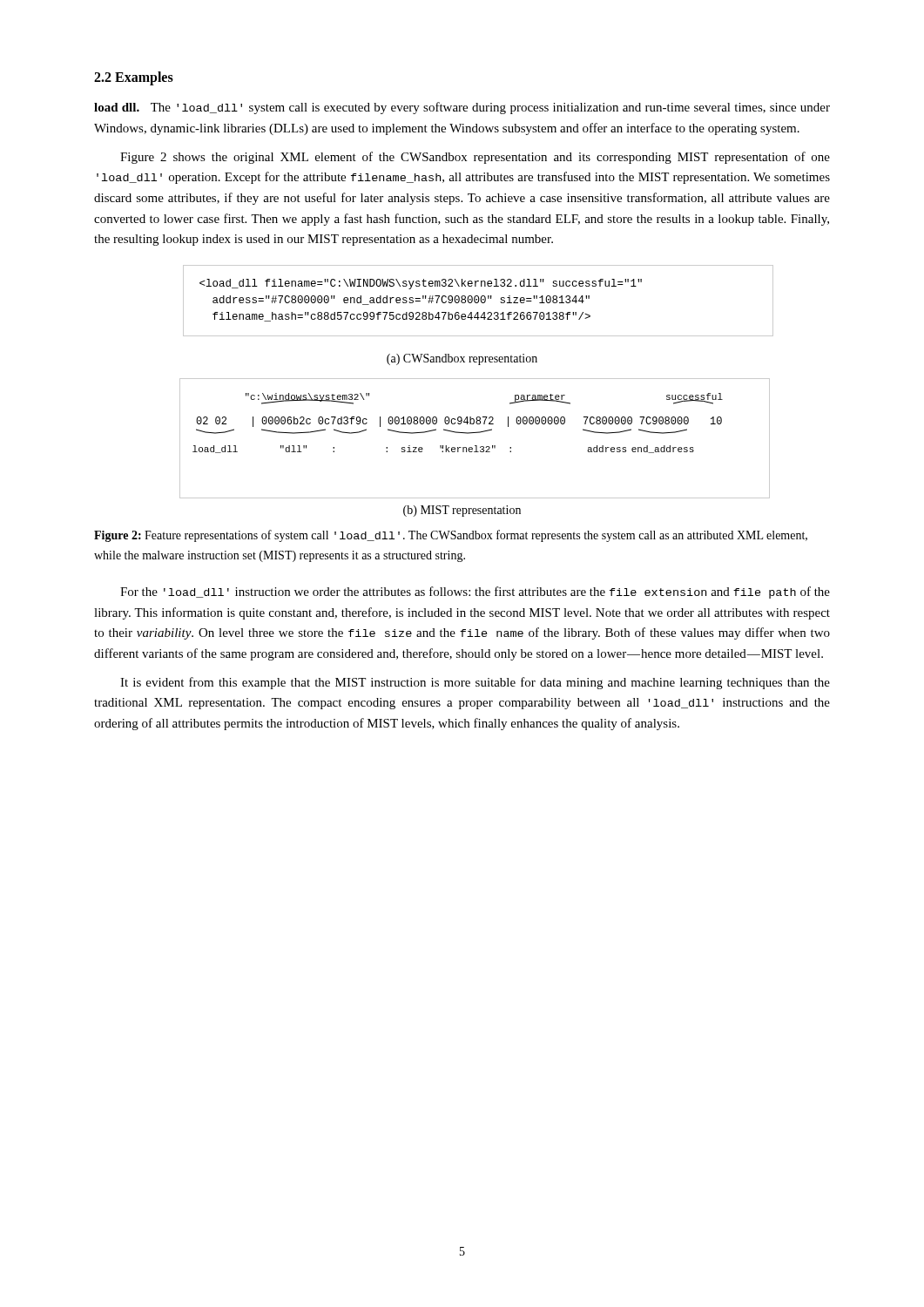Locate the block of text that opens with "For the 'load_dll' instruction we order the"
Image resolution: width=924 pixels, height=1307 pixels.
coord(462,658)
